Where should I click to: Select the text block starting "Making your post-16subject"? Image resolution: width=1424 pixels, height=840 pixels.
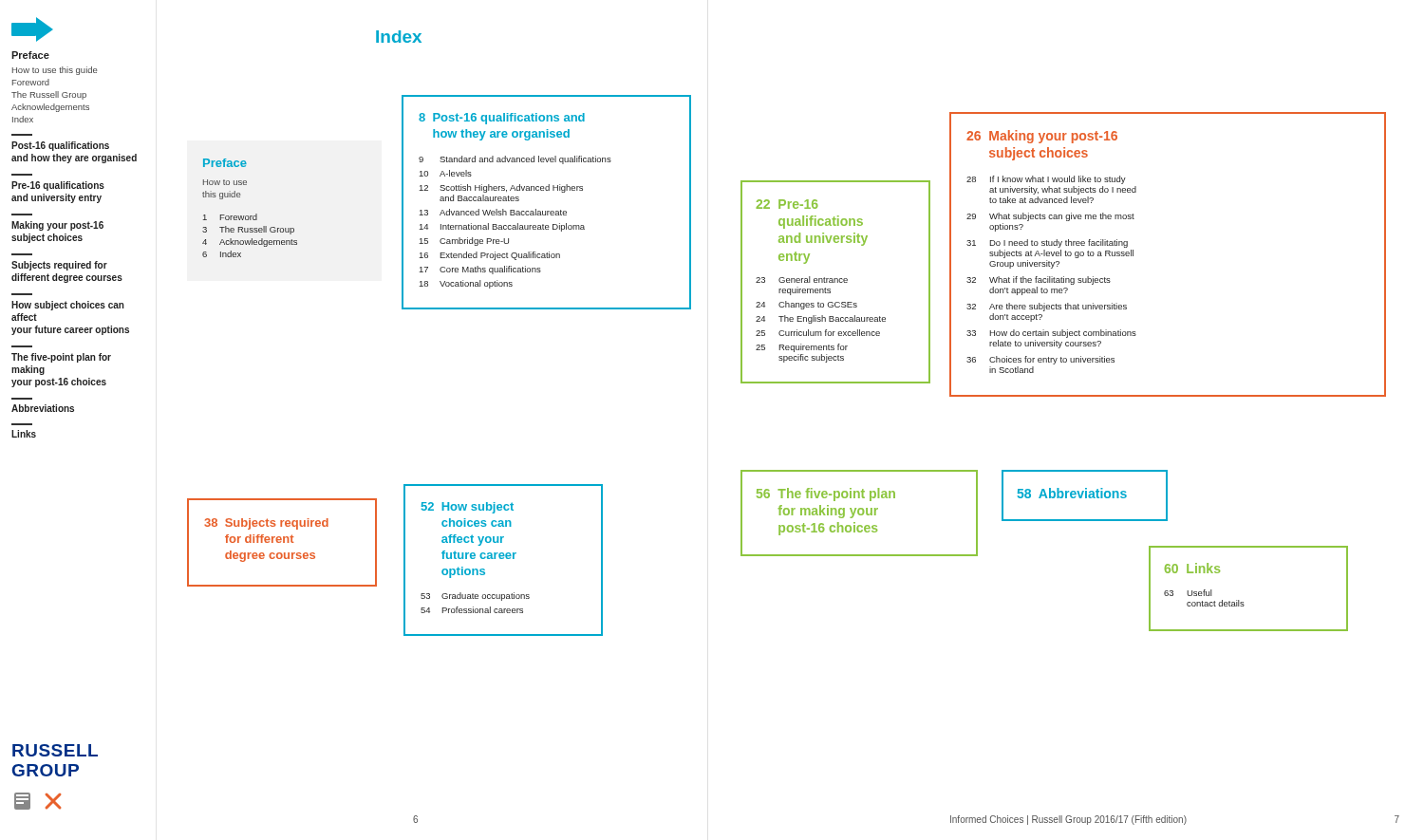coord(58,232)
